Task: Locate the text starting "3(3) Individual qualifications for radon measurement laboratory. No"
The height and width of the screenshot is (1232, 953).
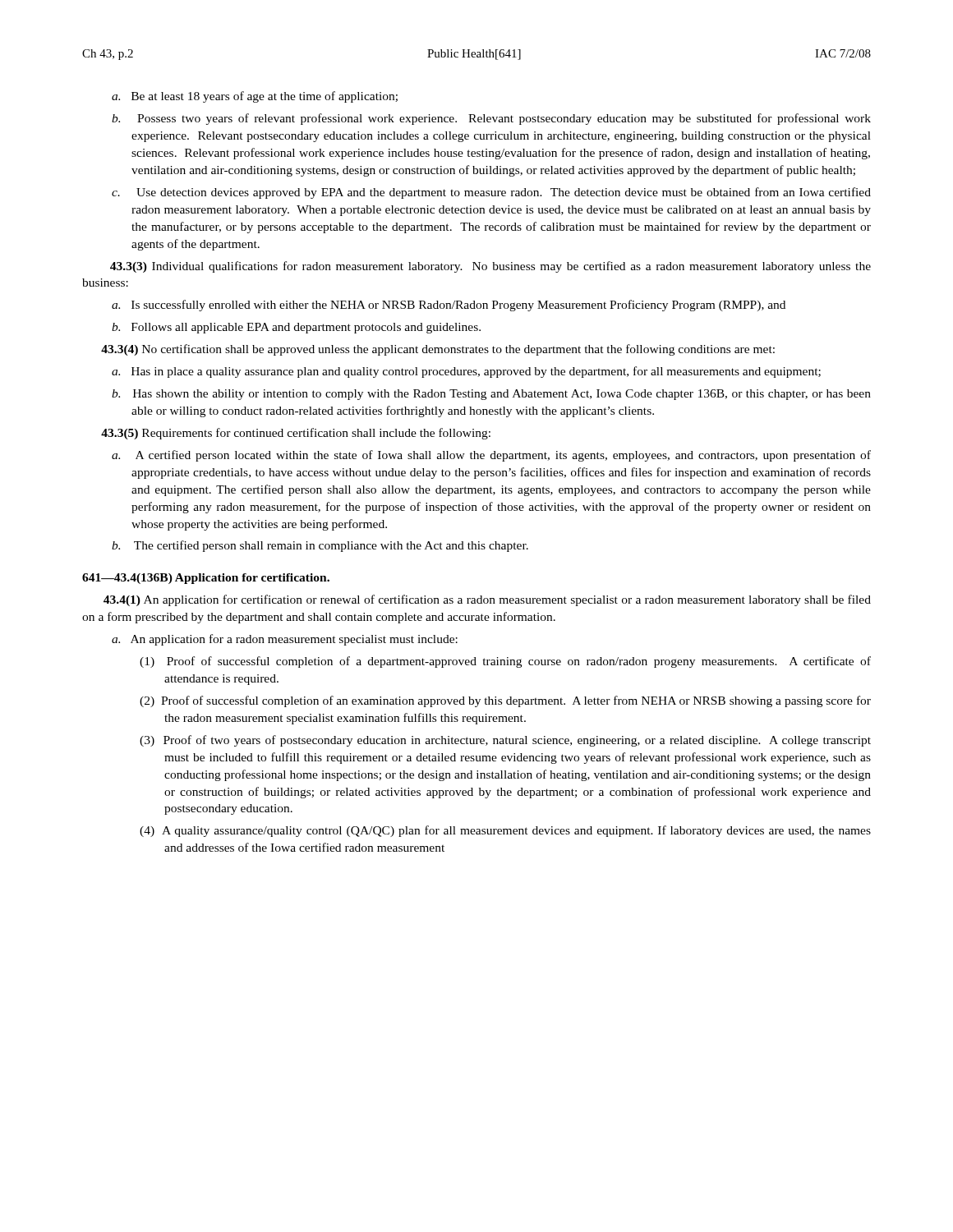Action: (x=476, y=275)
